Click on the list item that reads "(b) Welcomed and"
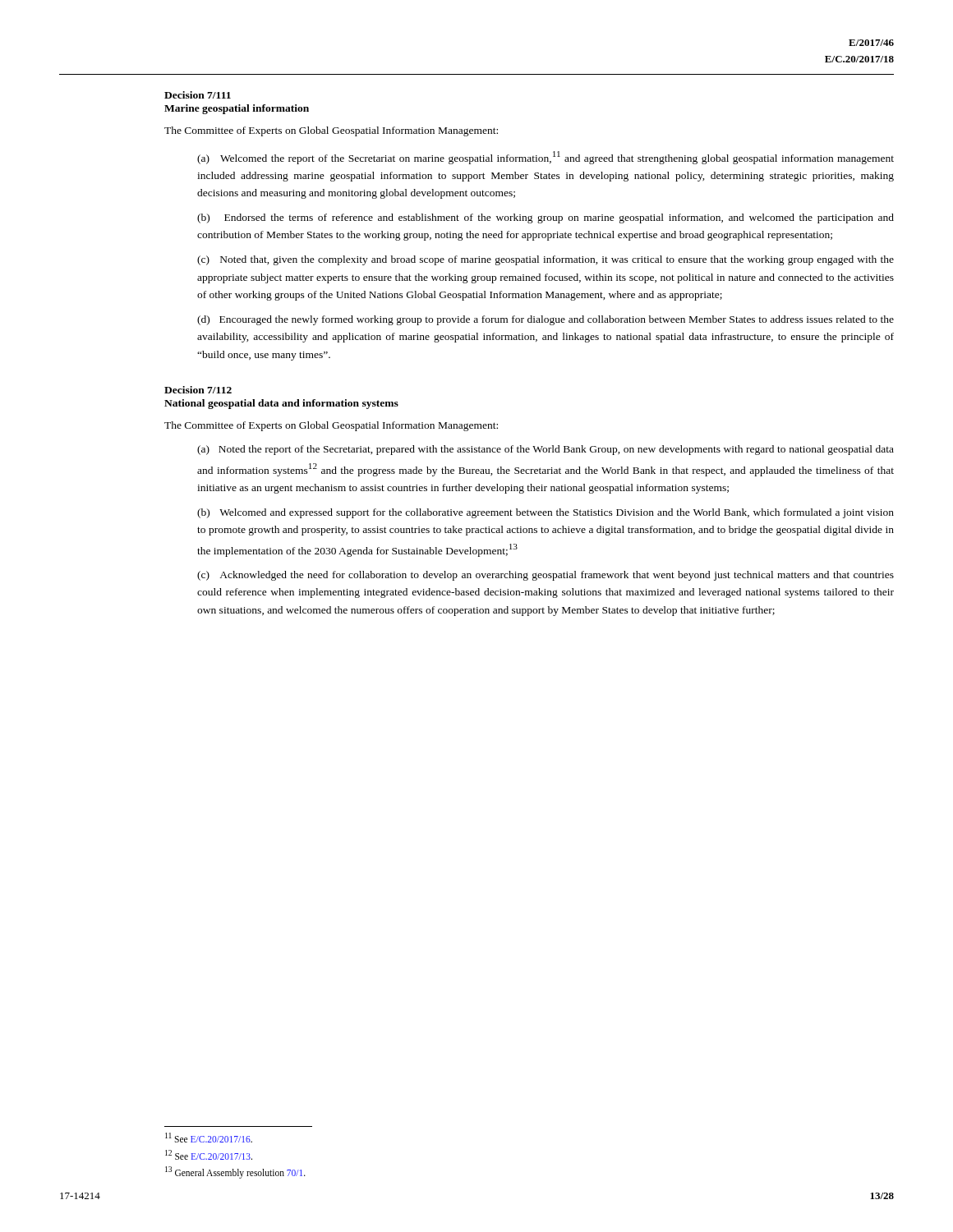This screenshot has width=953, height=1232. (545, 531)
